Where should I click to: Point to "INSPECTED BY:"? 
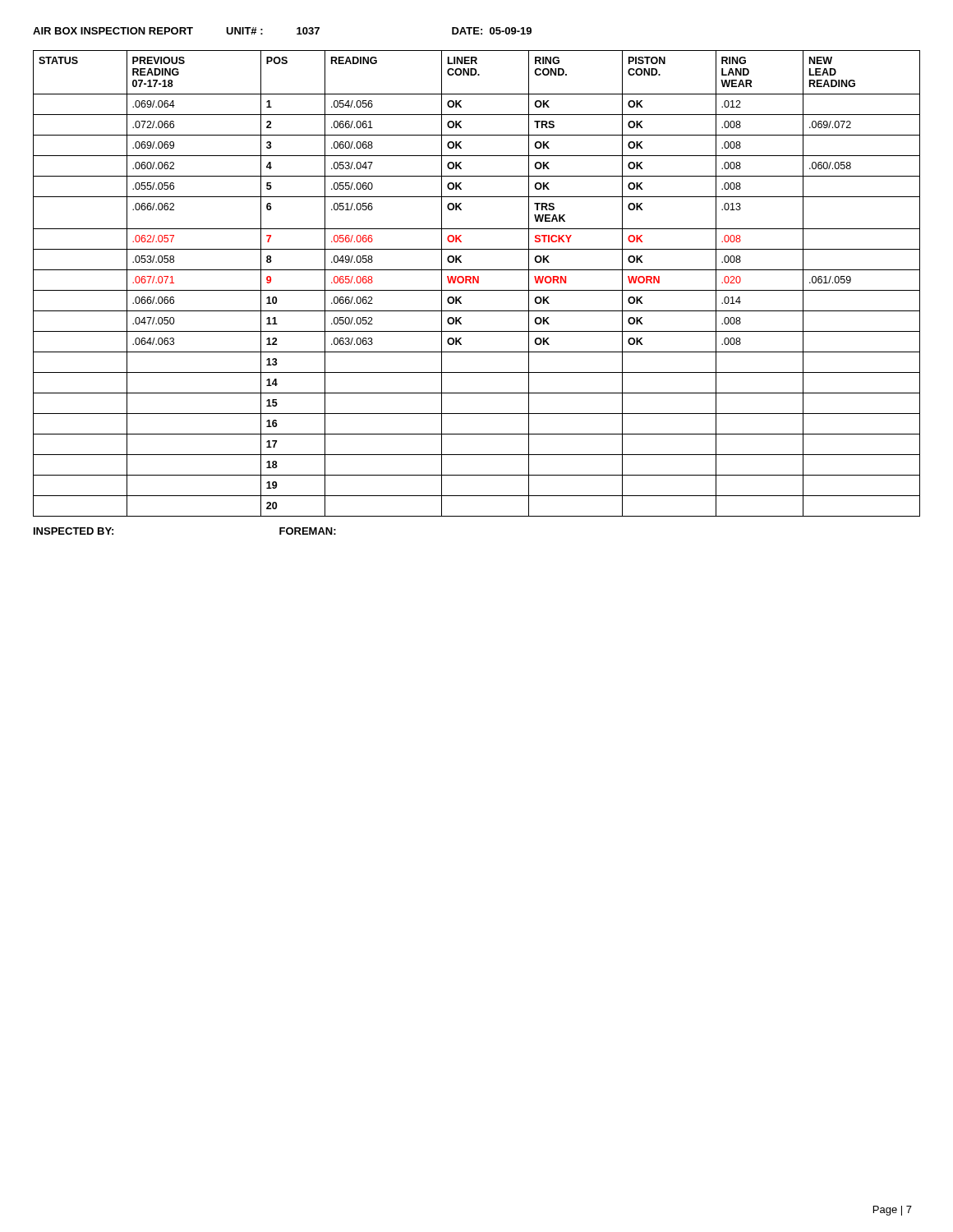pos(74,531)
